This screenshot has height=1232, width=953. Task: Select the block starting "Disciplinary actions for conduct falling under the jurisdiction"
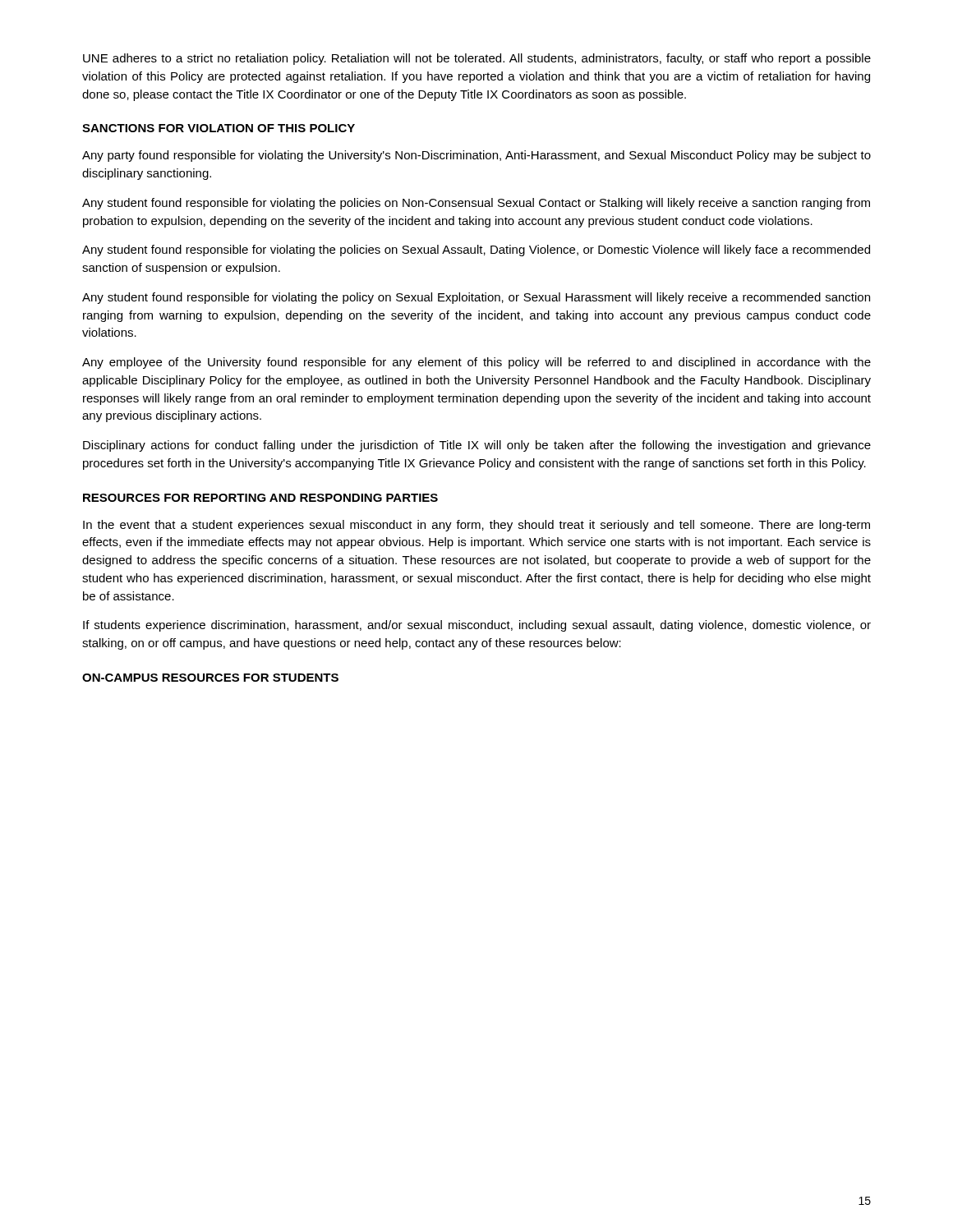(476, 454)
